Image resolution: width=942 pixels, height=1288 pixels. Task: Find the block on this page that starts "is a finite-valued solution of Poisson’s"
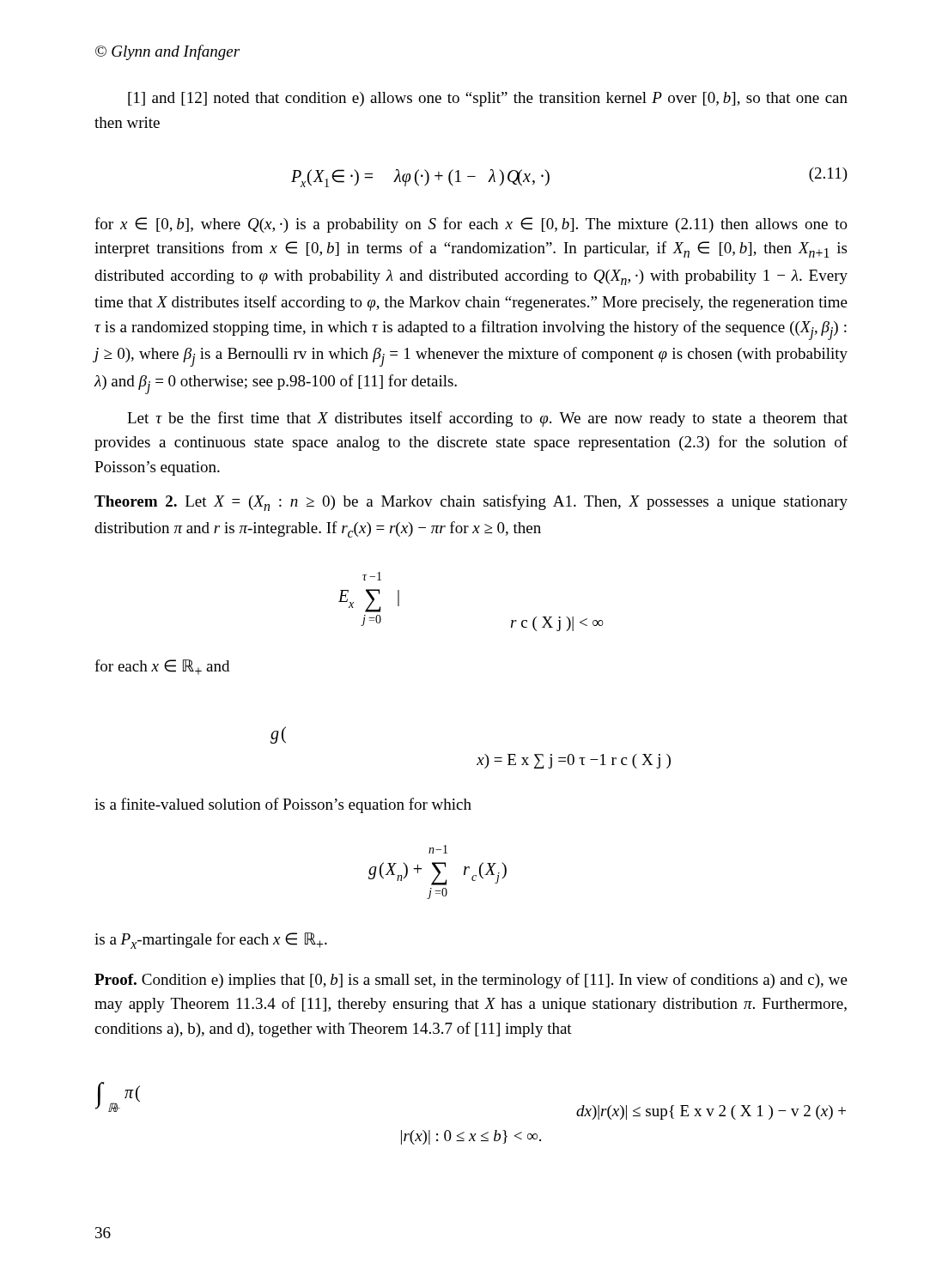(x=471, y=804)
